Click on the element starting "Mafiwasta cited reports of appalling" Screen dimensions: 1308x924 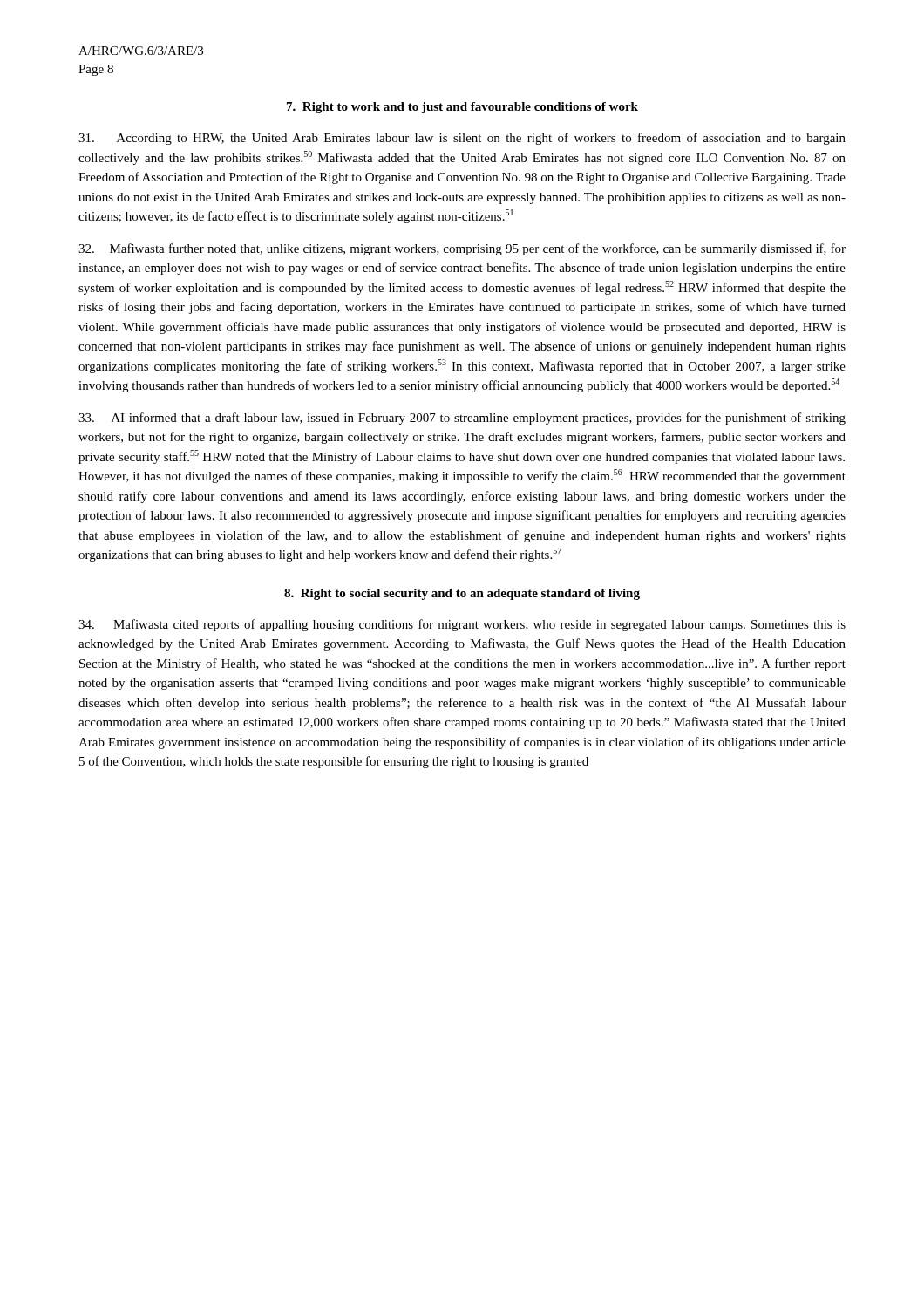[x=462, y=693]
